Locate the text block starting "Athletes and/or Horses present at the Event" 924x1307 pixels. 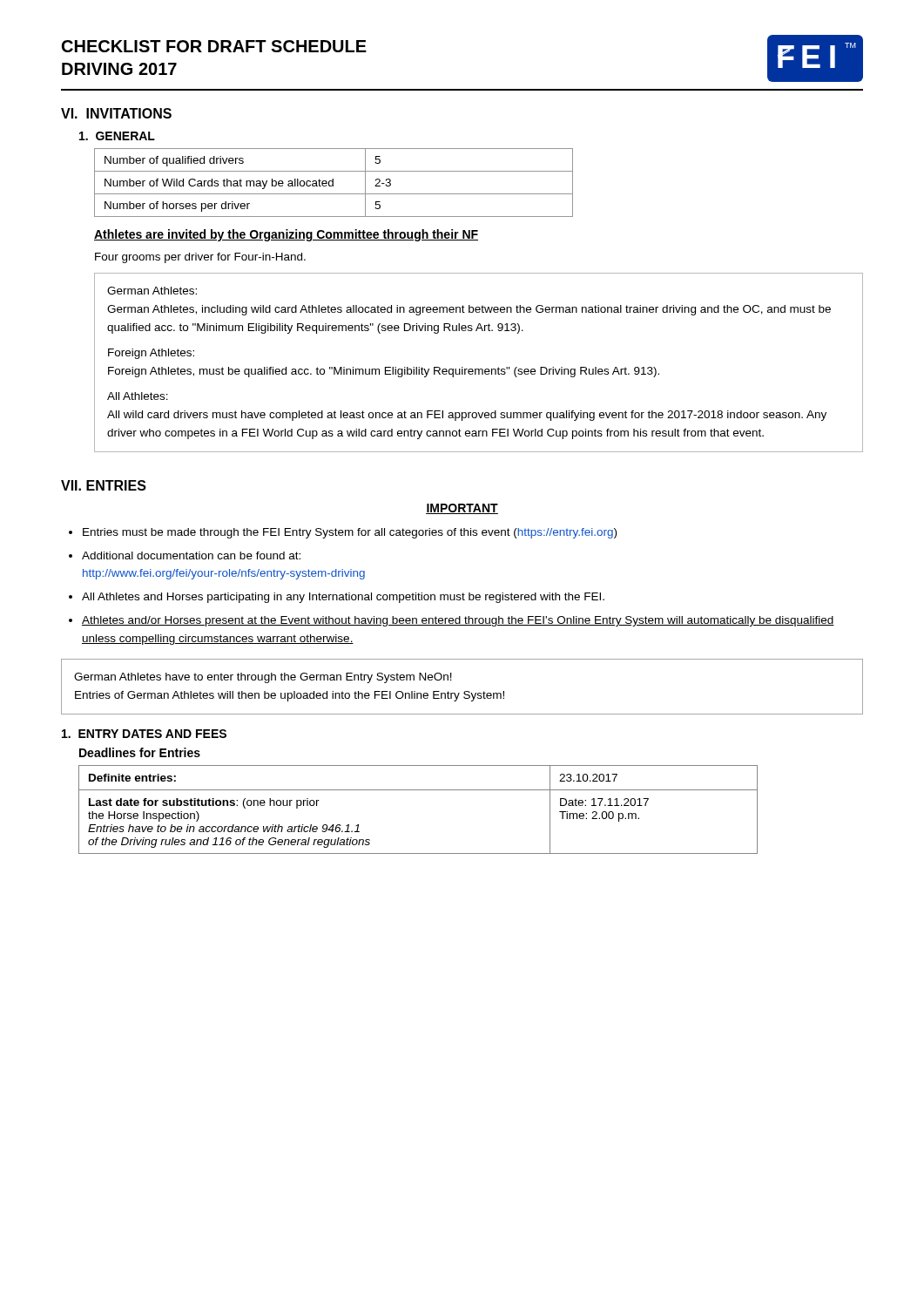tap(458, 629)
